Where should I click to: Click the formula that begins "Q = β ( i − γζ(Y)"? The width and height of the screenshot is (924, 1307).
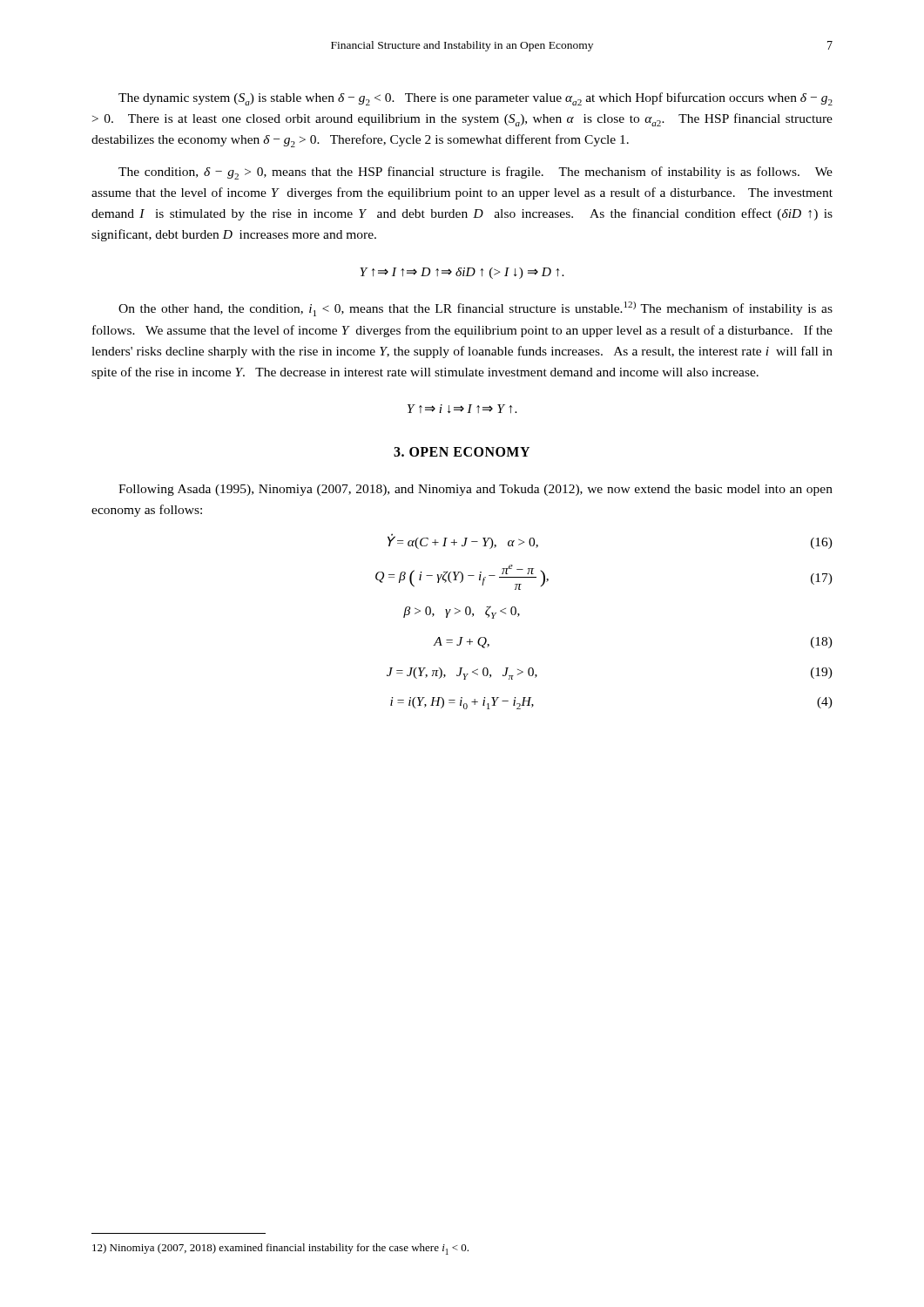[462, 592]
